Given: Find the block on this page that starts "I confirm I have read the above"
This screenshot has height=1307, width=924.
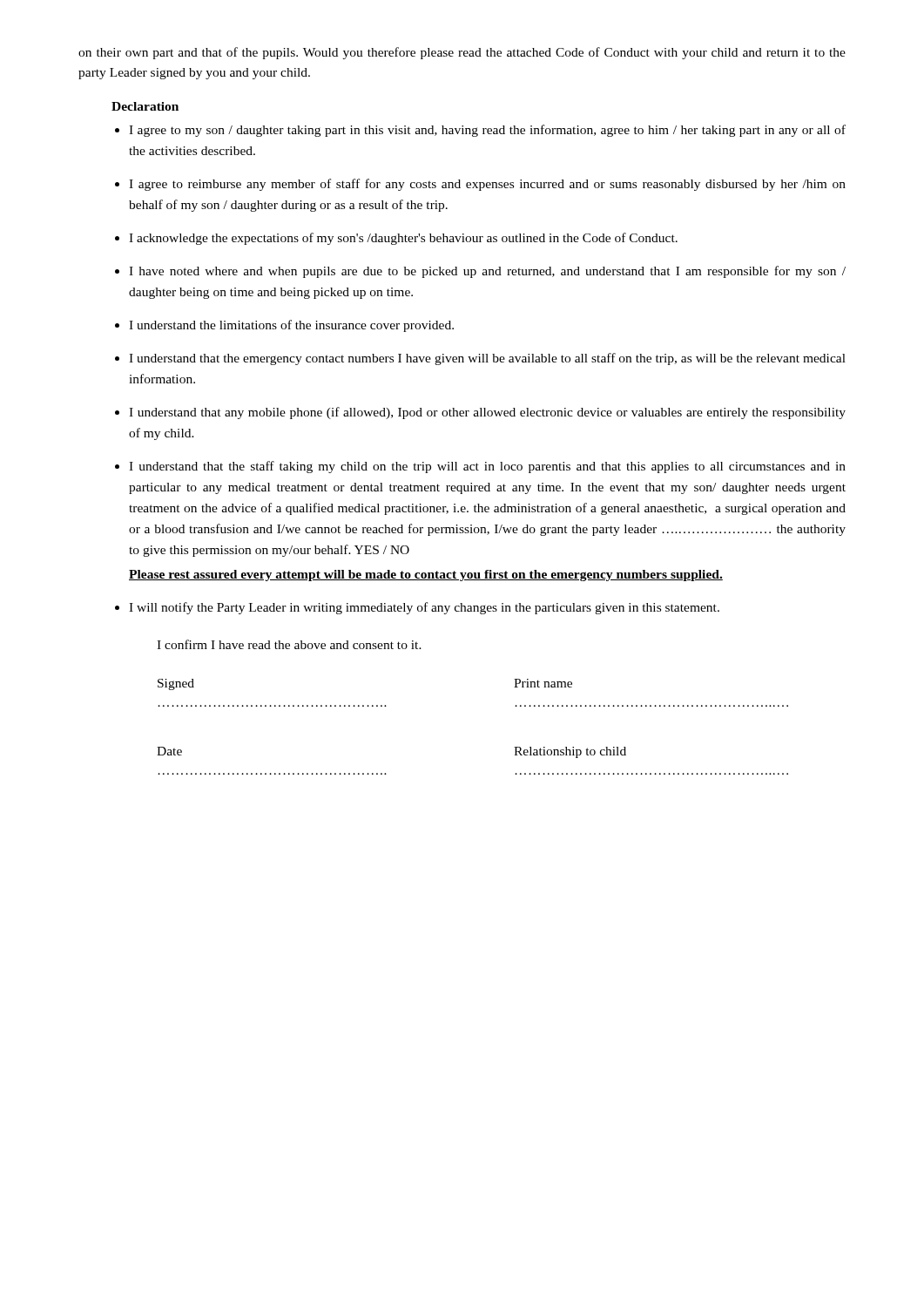Looking at the screenshot, I should tap(289, 644).
